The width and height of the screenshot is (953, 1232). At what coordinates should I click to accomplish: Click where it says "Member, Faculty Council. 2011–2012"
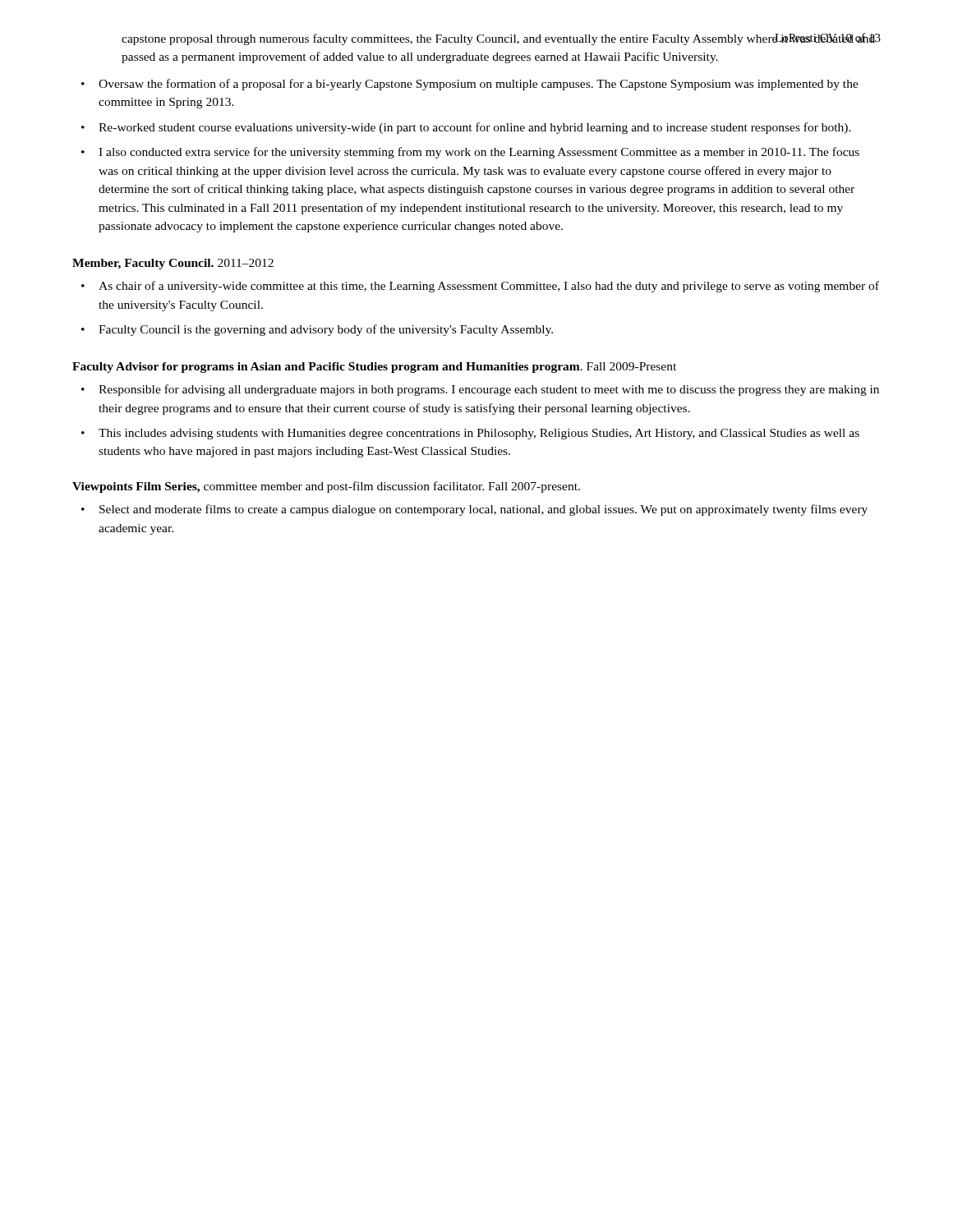(x=173, y=262)
